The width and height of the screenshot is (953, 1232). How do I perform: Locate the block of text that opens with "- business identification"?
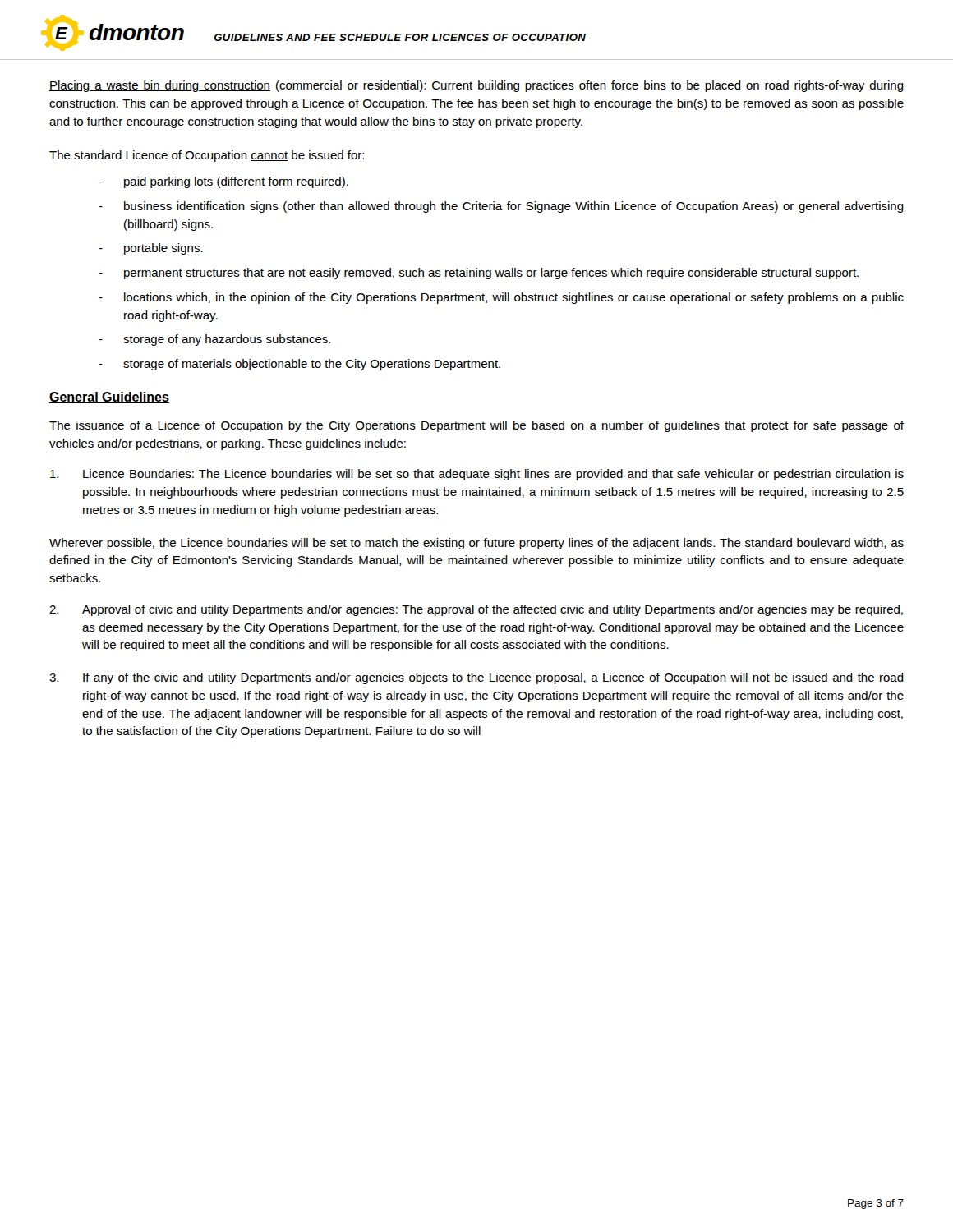[x=501, y=215]
